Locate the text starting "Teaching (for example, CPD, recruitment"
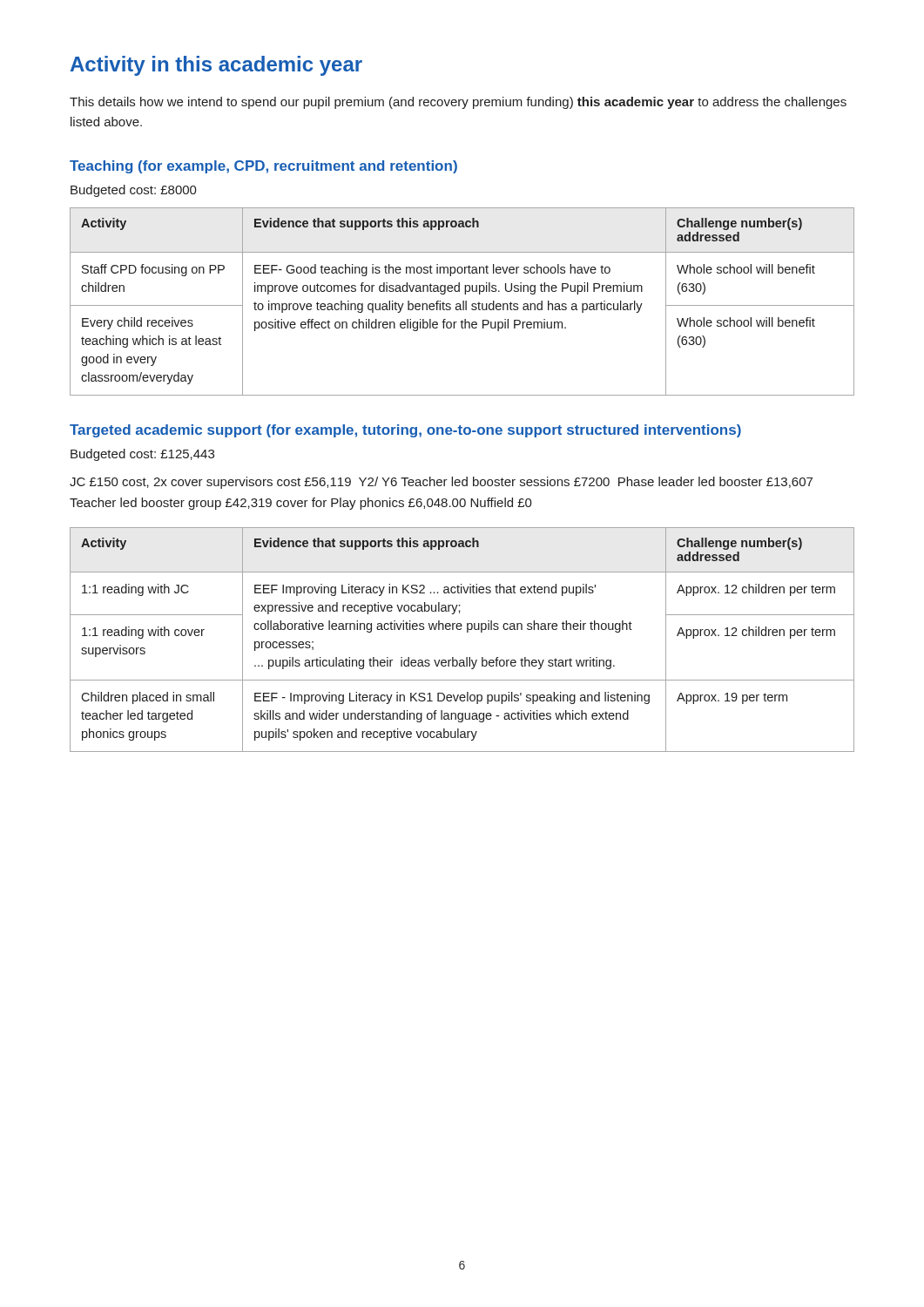924x1307 pixels. (462, 166)
